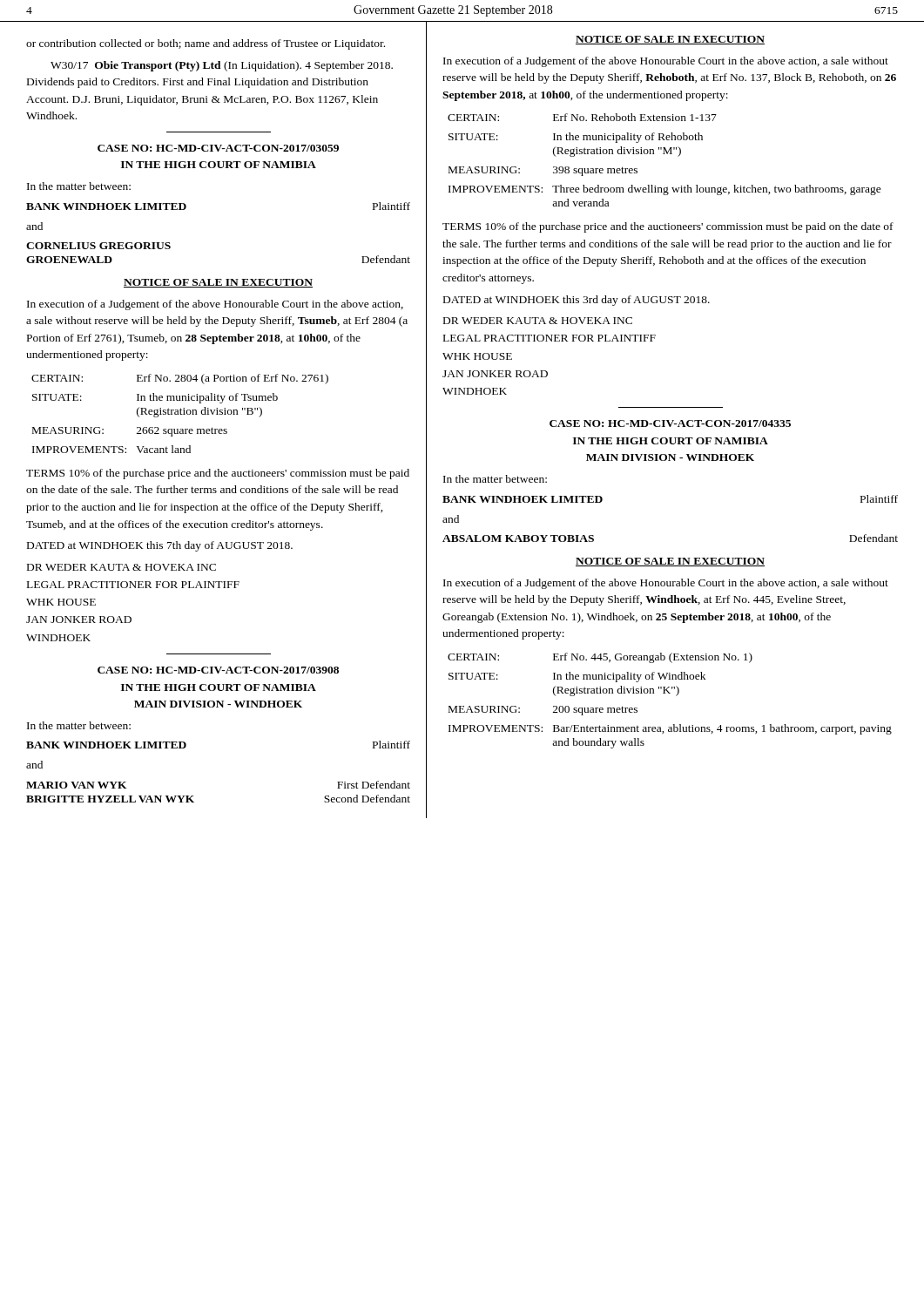Select the text block starting "CASE NO: HC-MD-CIV-ACT-CON-2017/03059IN THE HIGH COURT"
Viewport: 924px width, 1307px height.
point(218,156)
